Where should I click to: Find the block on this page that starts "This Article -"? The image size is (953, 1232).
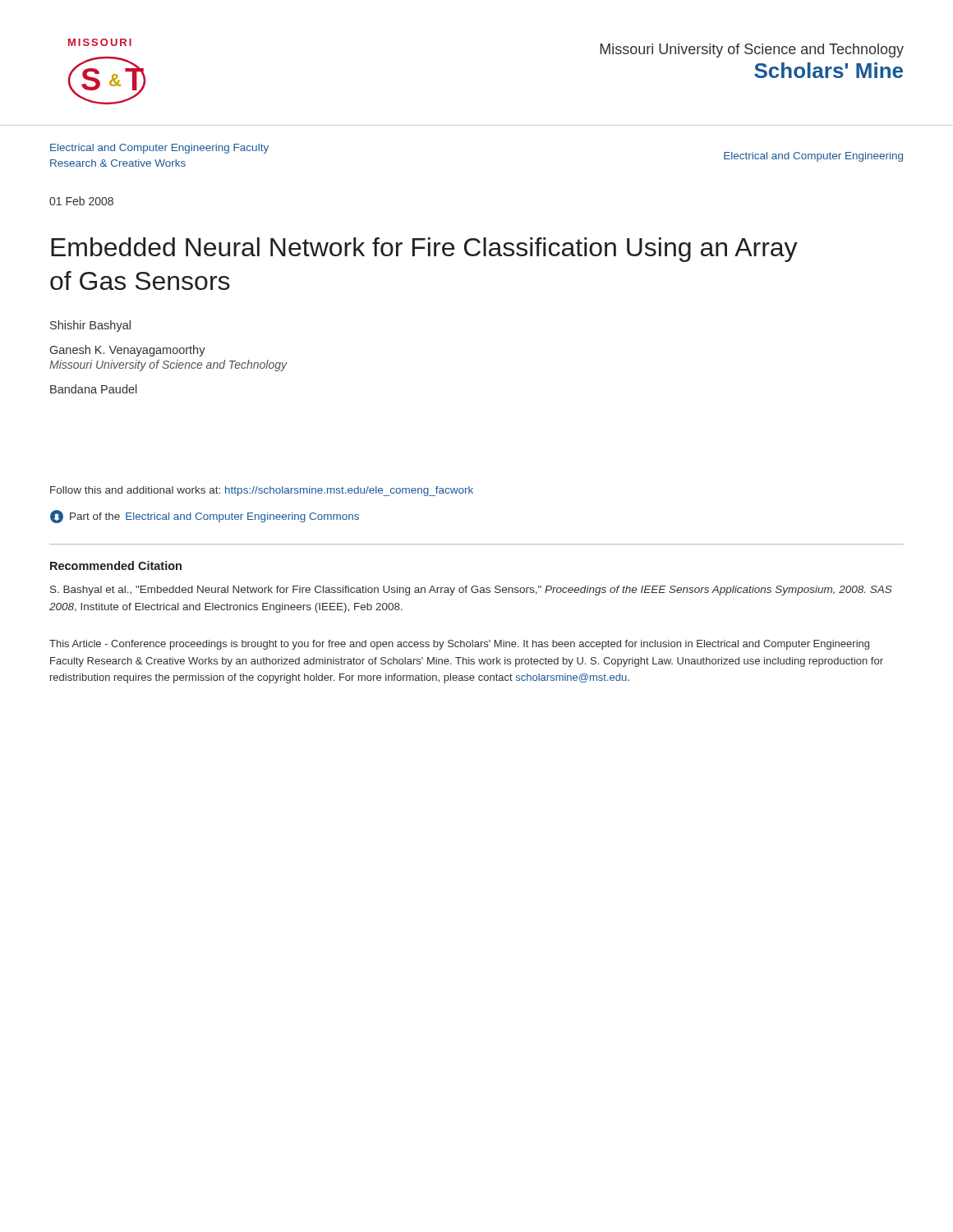pos(466,660)
